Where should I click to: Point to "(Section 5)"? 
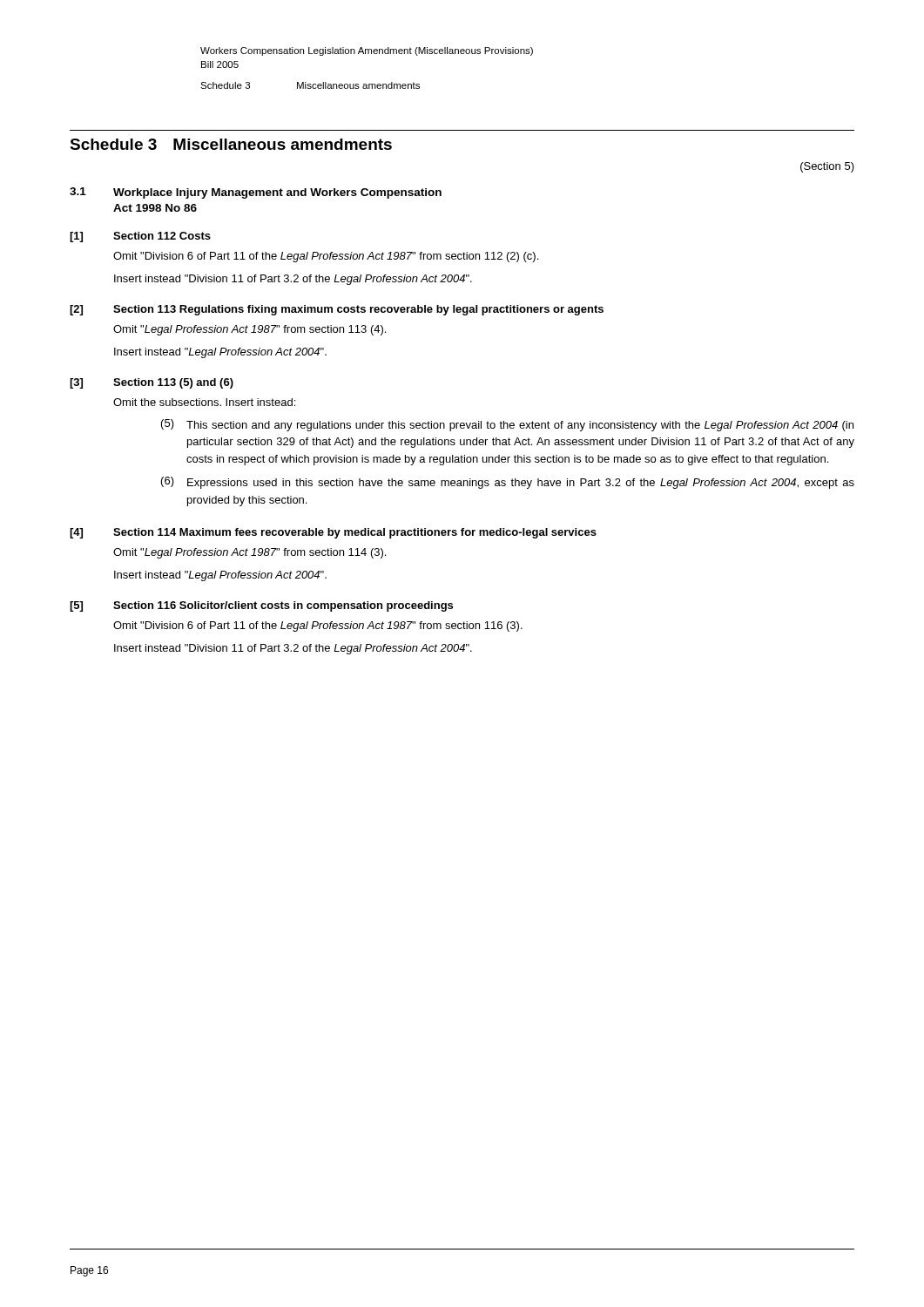(827, 166)
